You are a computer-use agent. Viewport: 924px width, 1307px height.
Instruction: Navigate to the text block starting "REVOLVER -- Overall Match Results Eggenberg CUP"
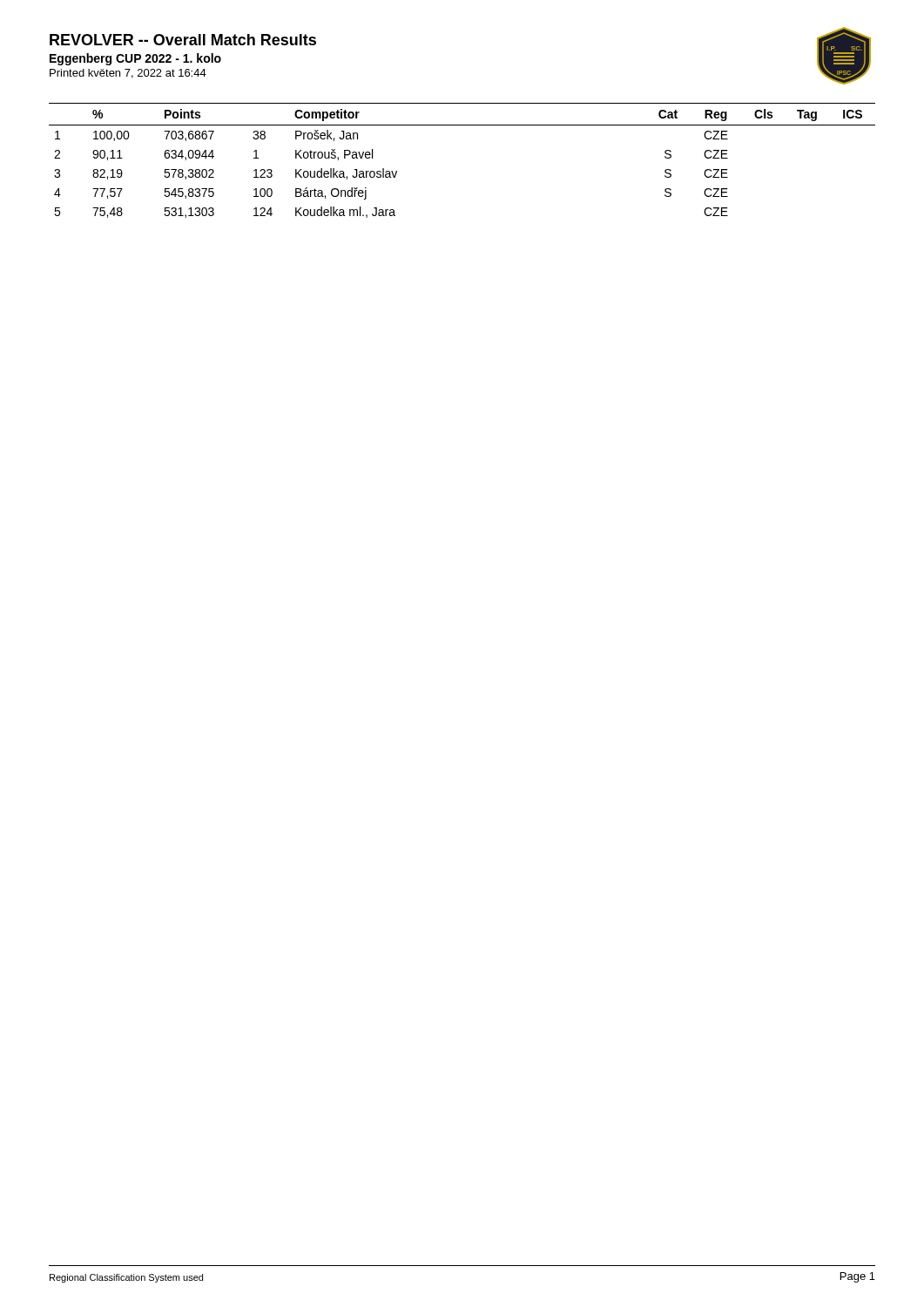(x=183, y=55)
